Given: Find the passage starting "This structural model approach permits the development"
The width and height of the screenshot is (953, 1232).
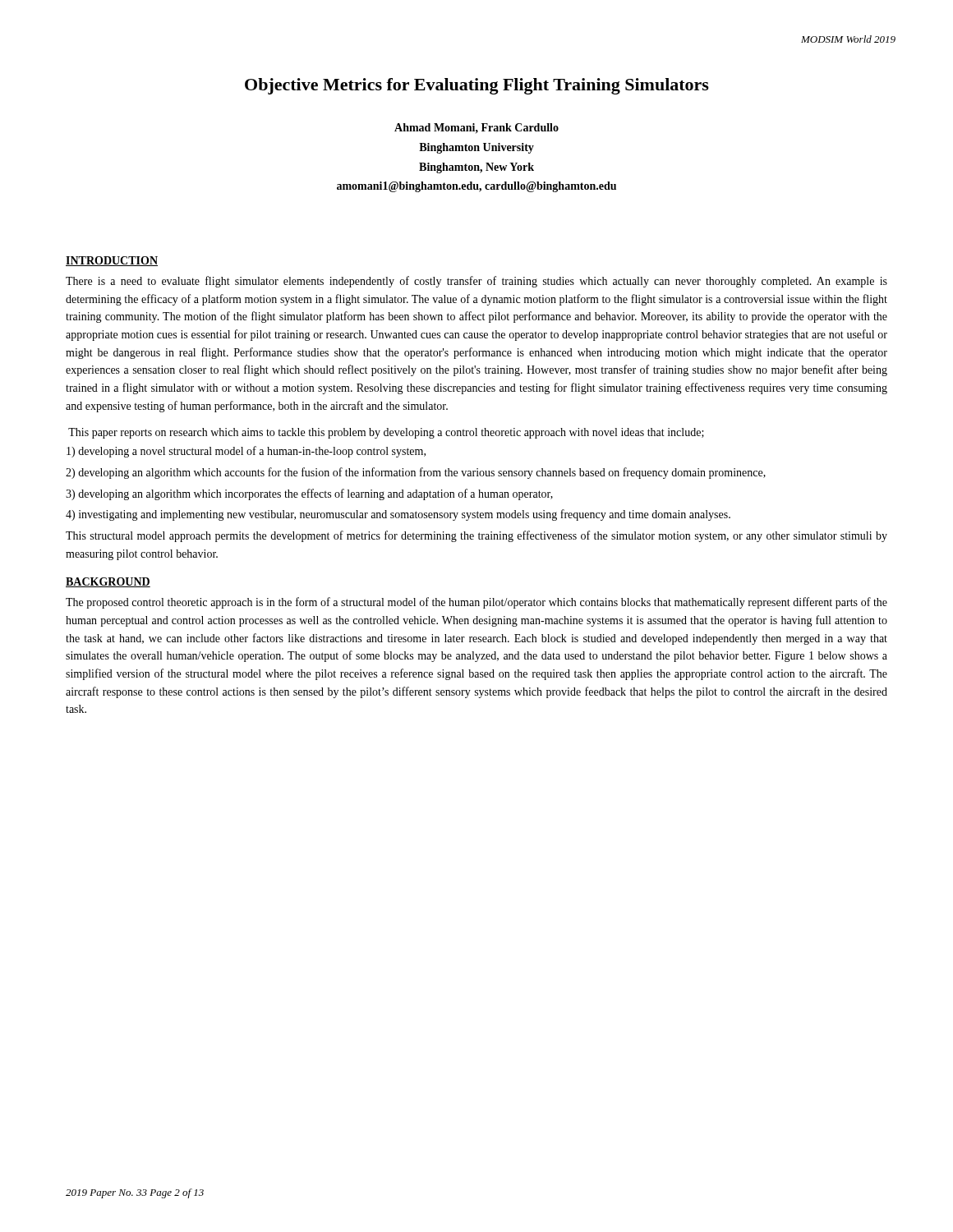Looking at the screenshot, I should coord(476,545).
